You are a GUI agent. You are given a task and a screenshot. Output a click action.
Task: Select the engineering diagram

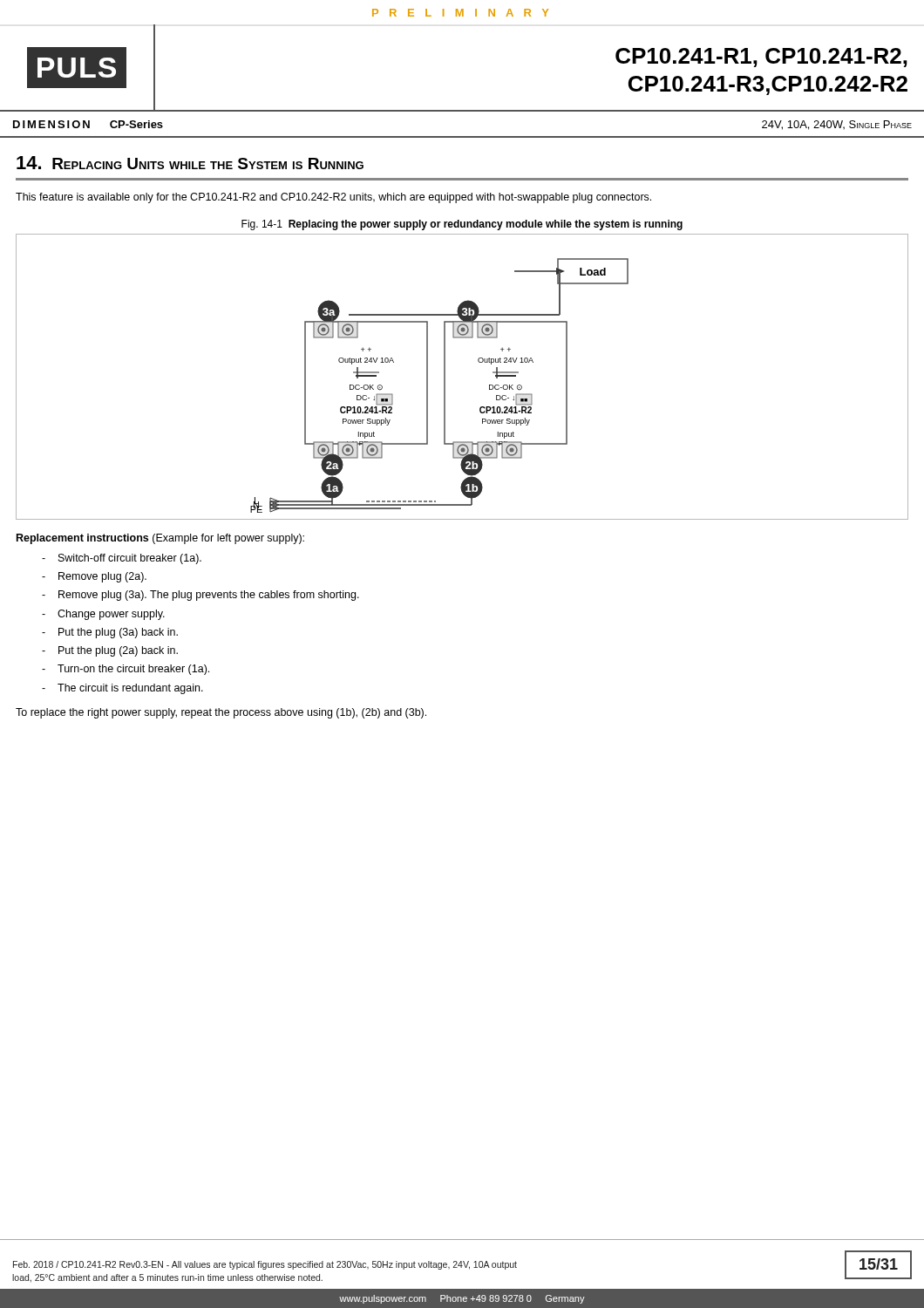click(x=462, y=377)
